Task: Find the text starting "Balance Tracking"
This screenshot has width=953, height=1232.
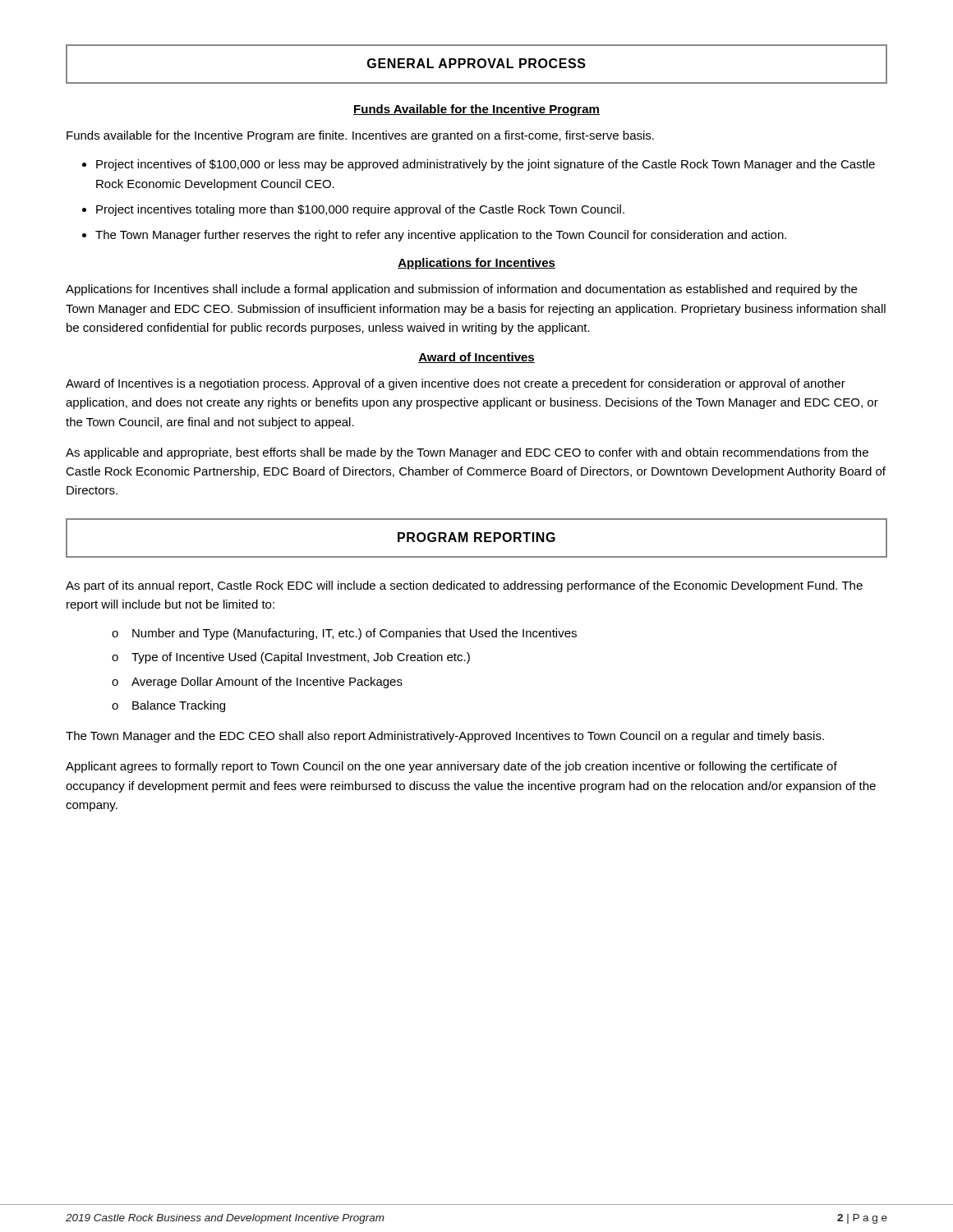Action: 179,705
